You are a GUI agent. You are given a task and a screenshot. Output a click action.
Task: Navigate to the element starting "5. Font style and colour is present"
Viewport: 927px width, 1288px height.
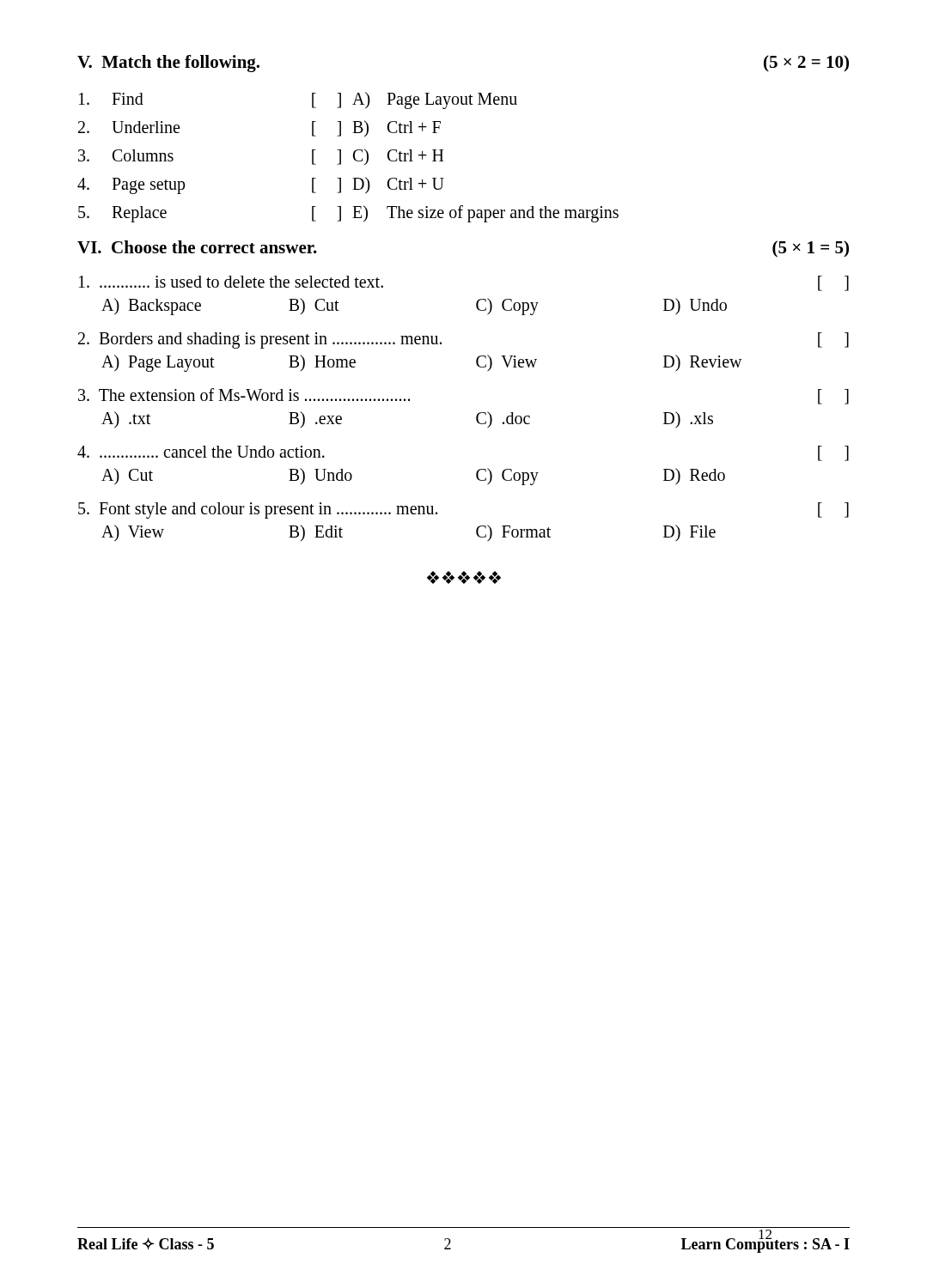coord(256,510)
